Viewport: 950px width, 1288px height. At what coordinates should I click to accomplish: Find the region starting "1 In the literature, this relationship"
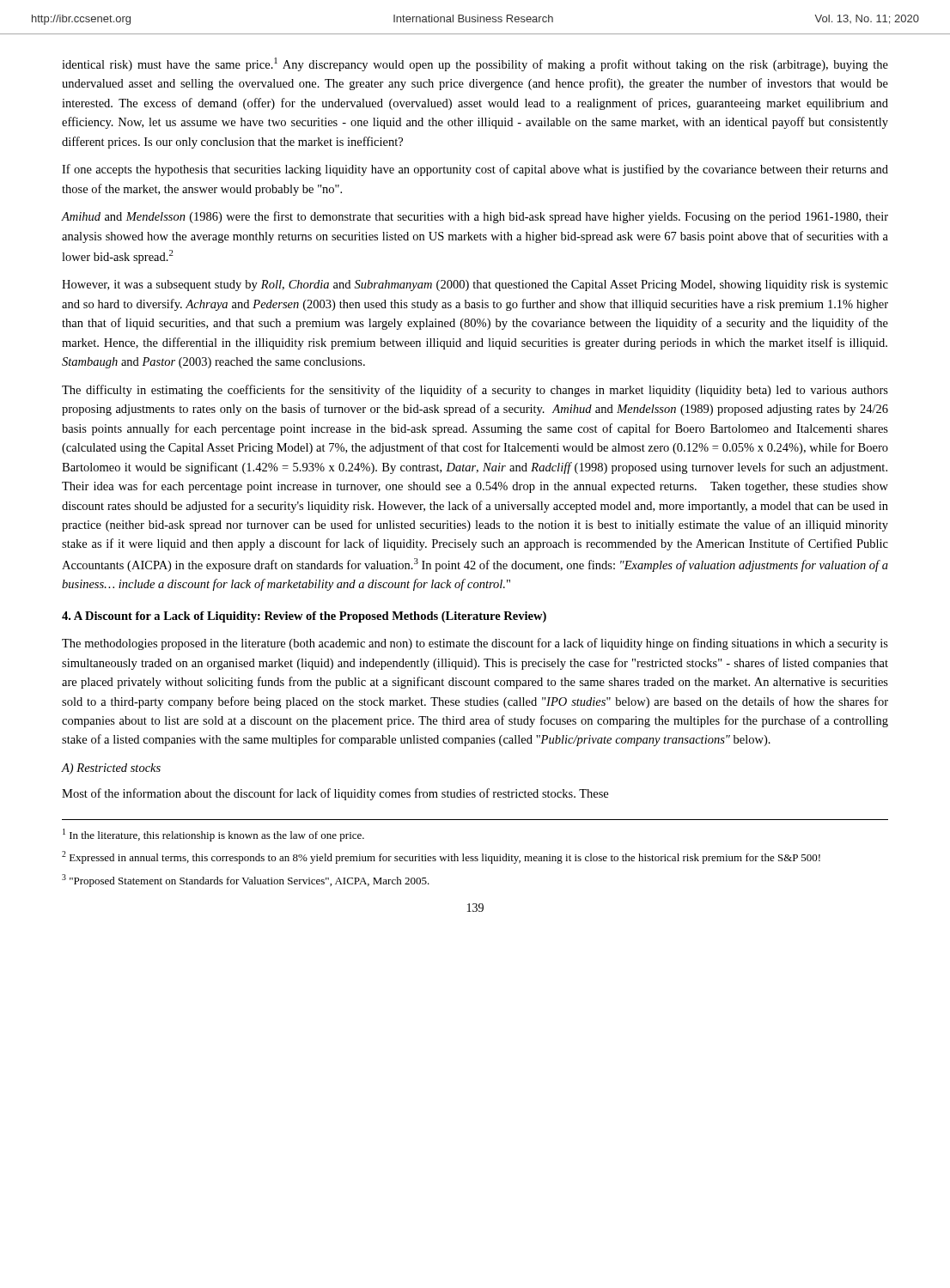(x=213, y=835)
